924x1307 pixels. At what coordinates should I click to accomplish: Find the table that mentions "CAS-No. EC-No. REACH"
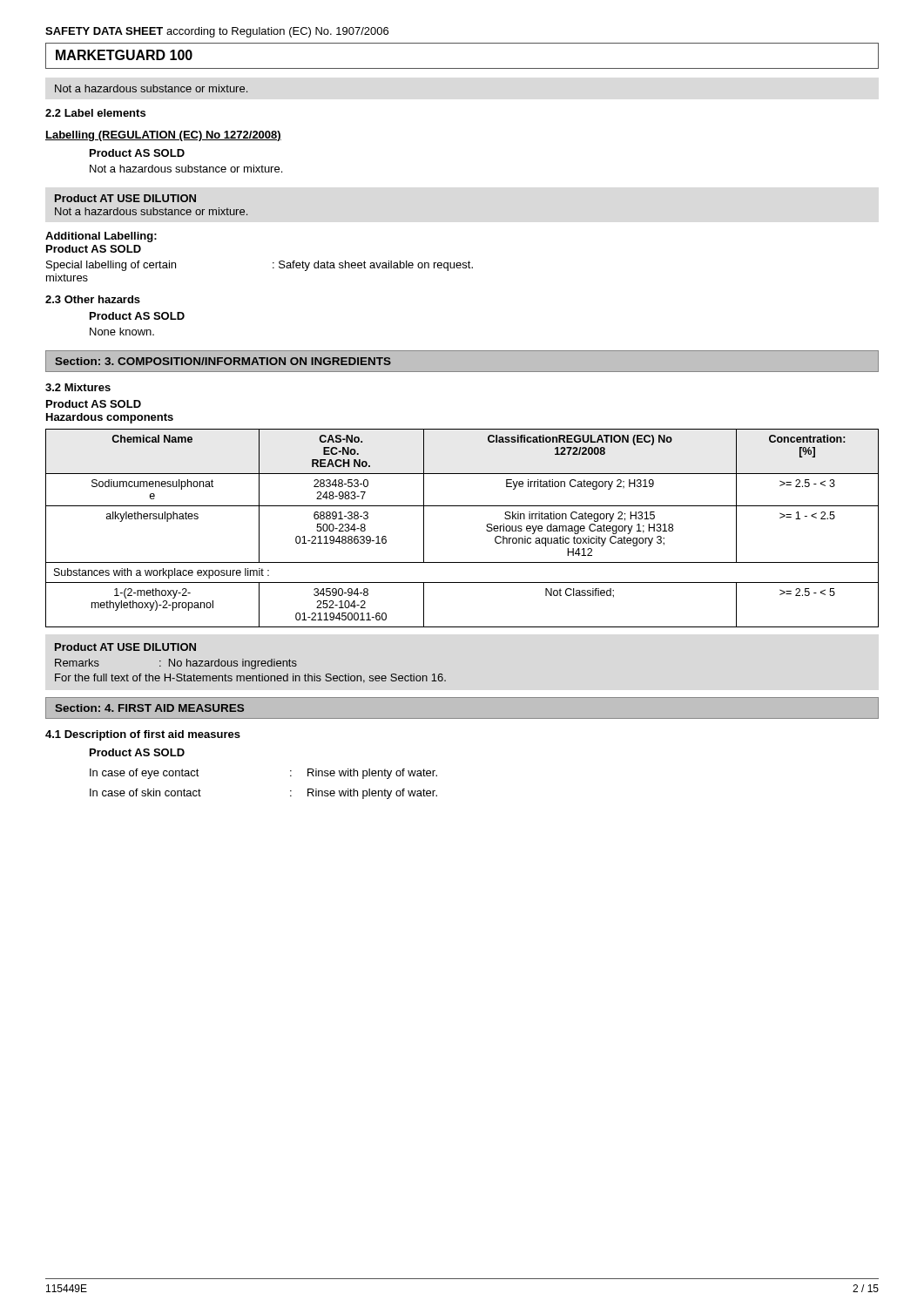tap(462, 528)
